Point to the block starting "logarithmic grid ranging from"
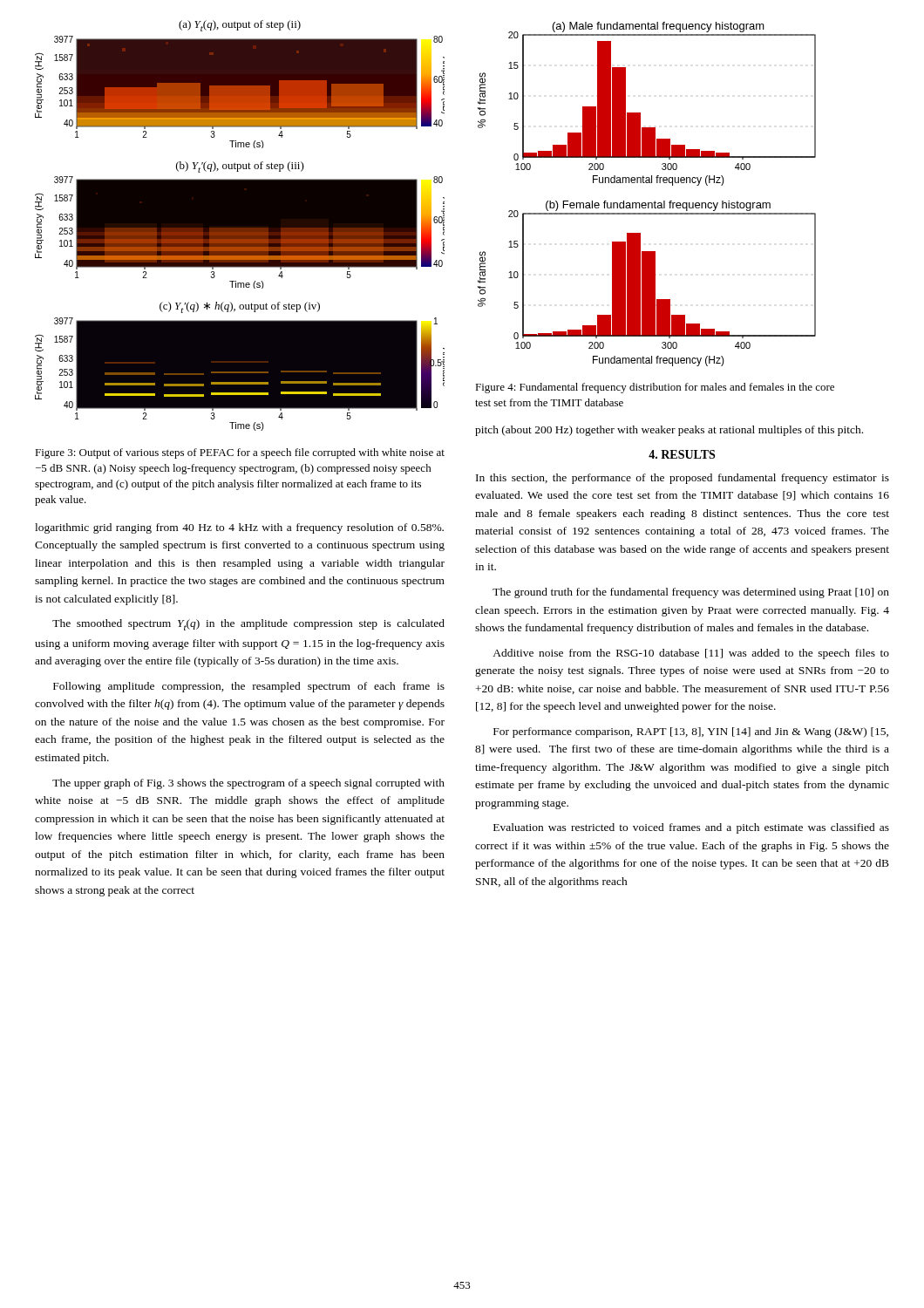 click(x=240, y=709)
